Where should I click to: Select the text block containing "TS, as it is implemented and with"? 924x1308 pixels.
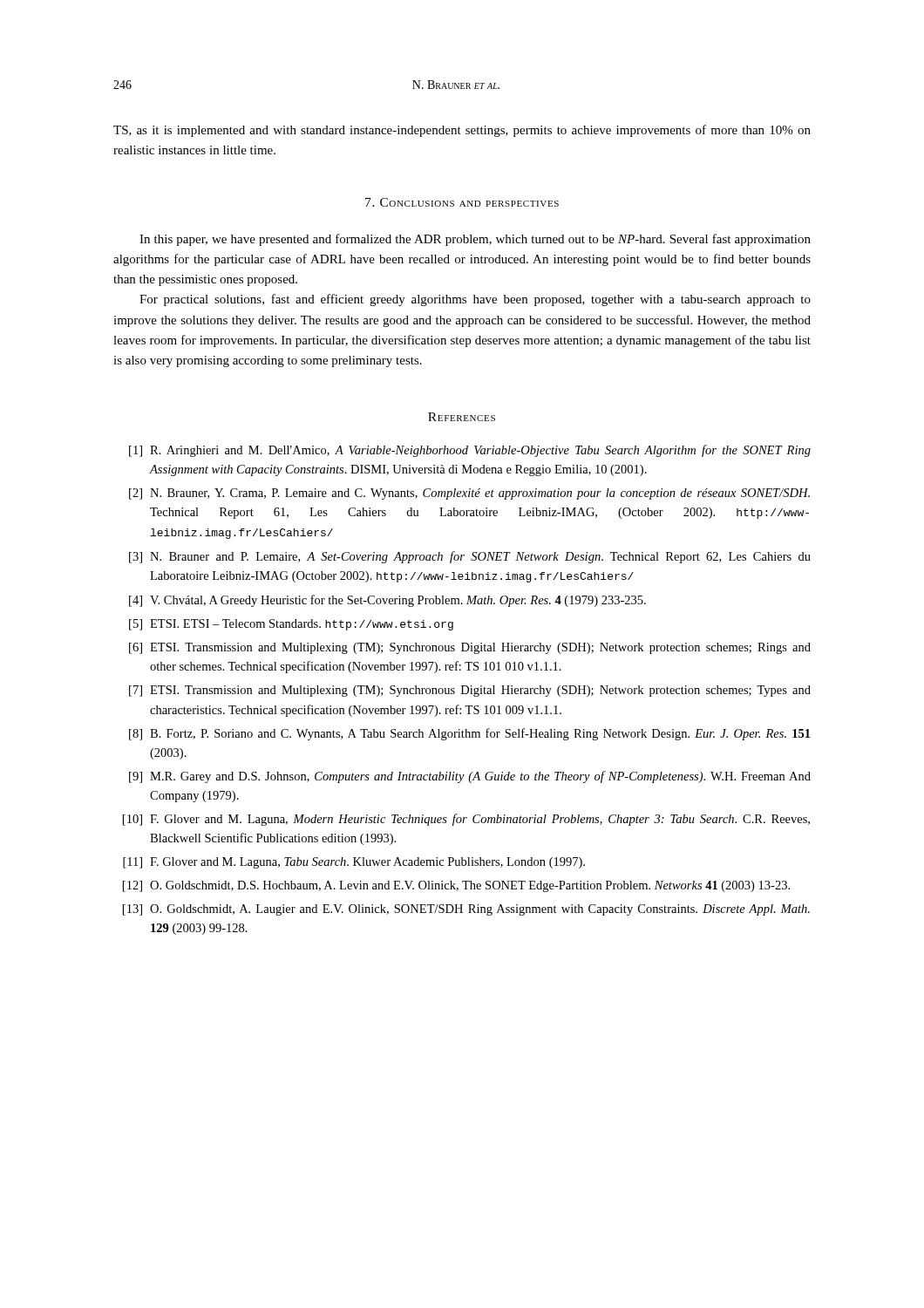pyautogui.click(x=462, y=141)
